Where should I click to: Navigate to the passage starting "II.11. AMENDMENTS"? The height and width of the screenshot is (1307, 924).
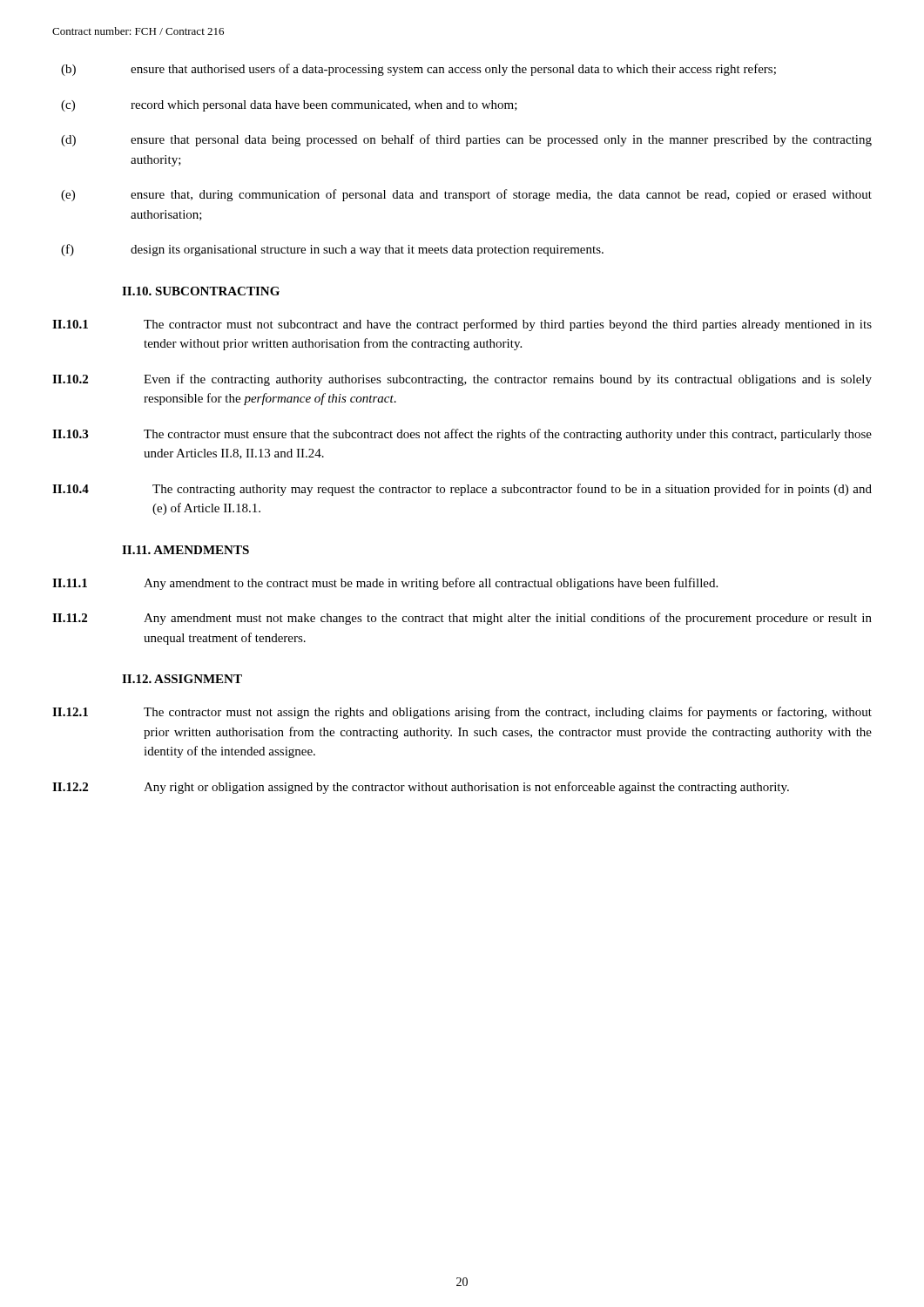[186, 549]
